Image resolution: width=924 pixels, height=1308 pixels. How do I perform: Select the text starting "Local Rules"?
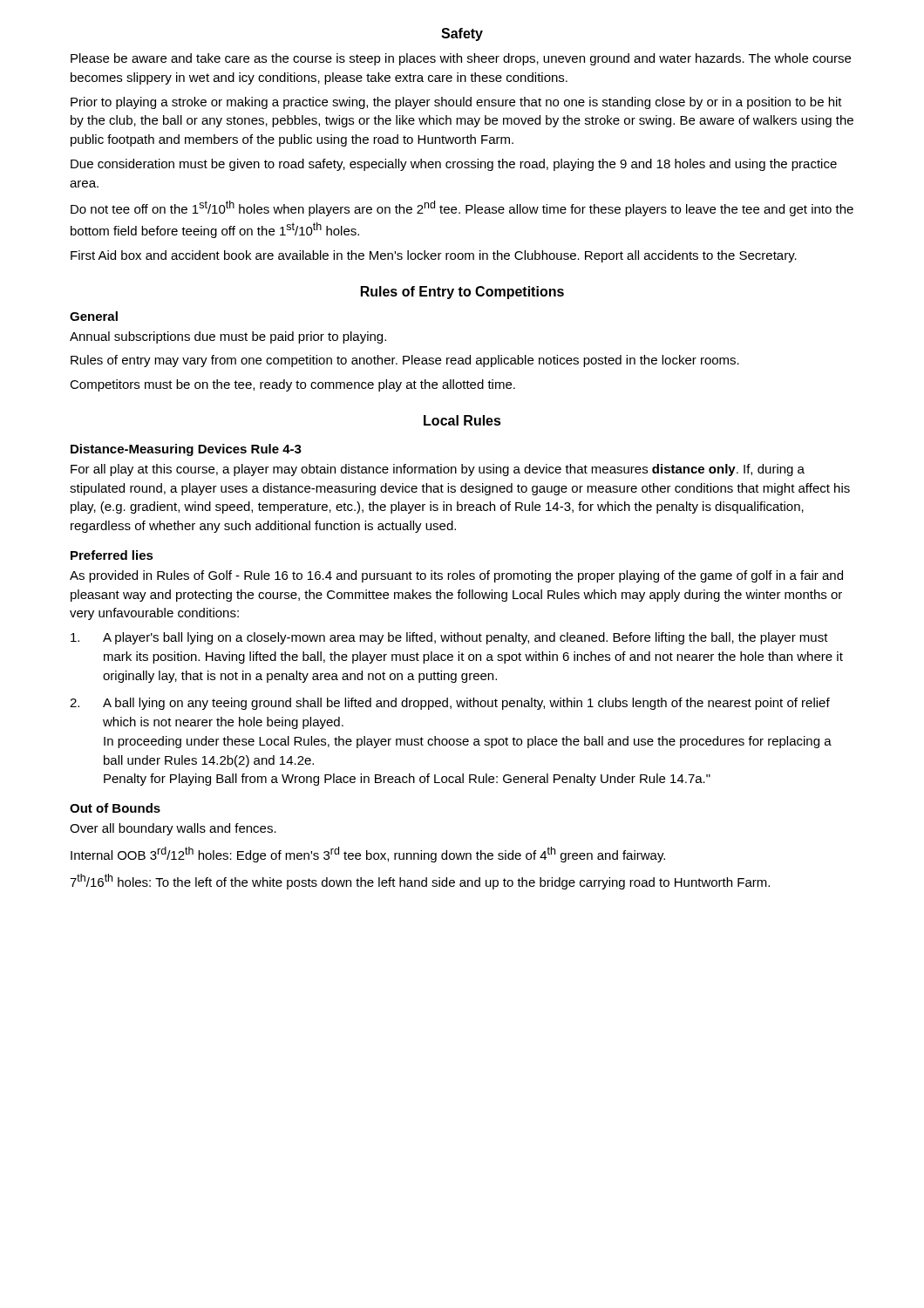pos(462,421)
